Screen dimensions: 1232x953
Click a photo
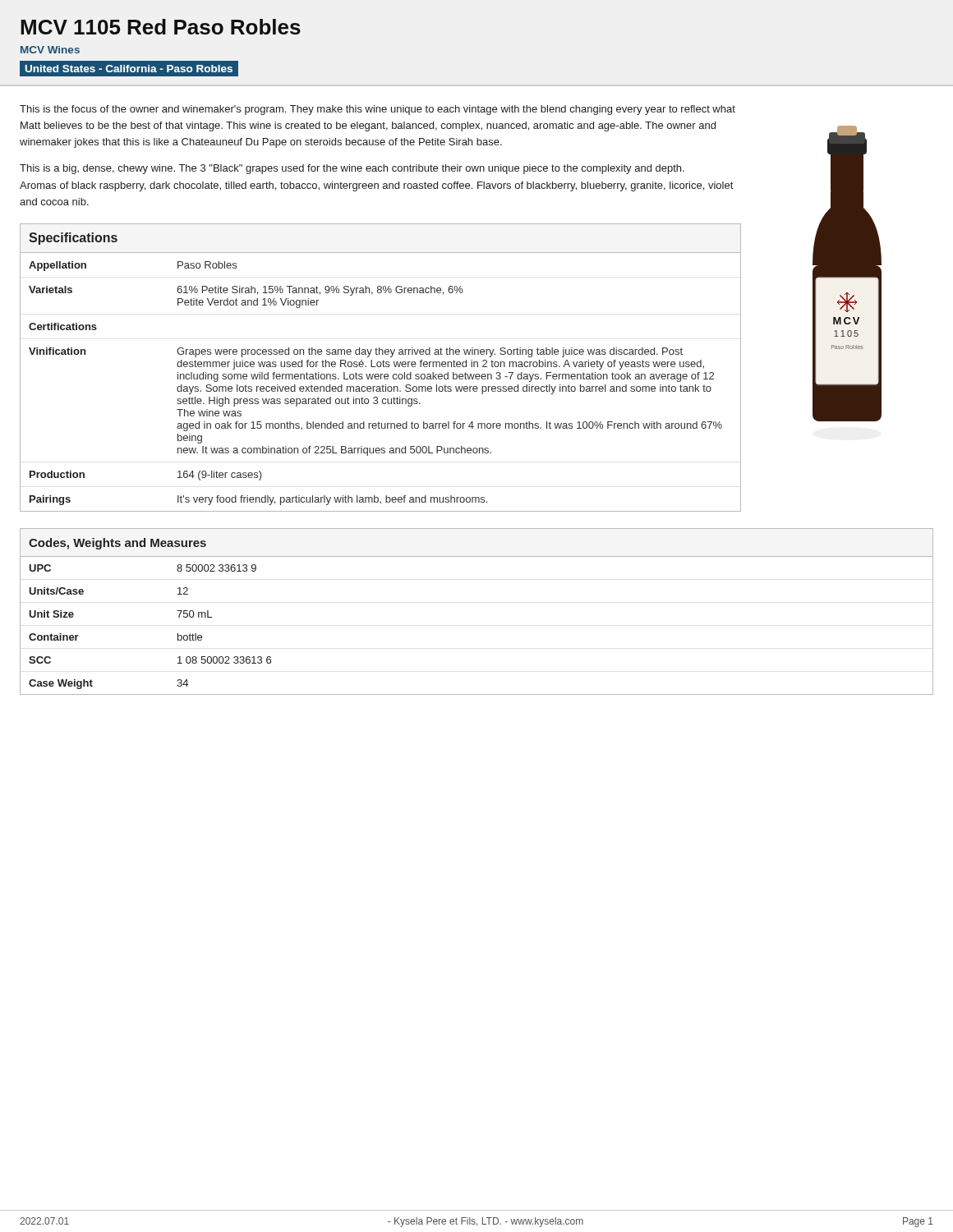pyautogui.click(x=847, y=275)
